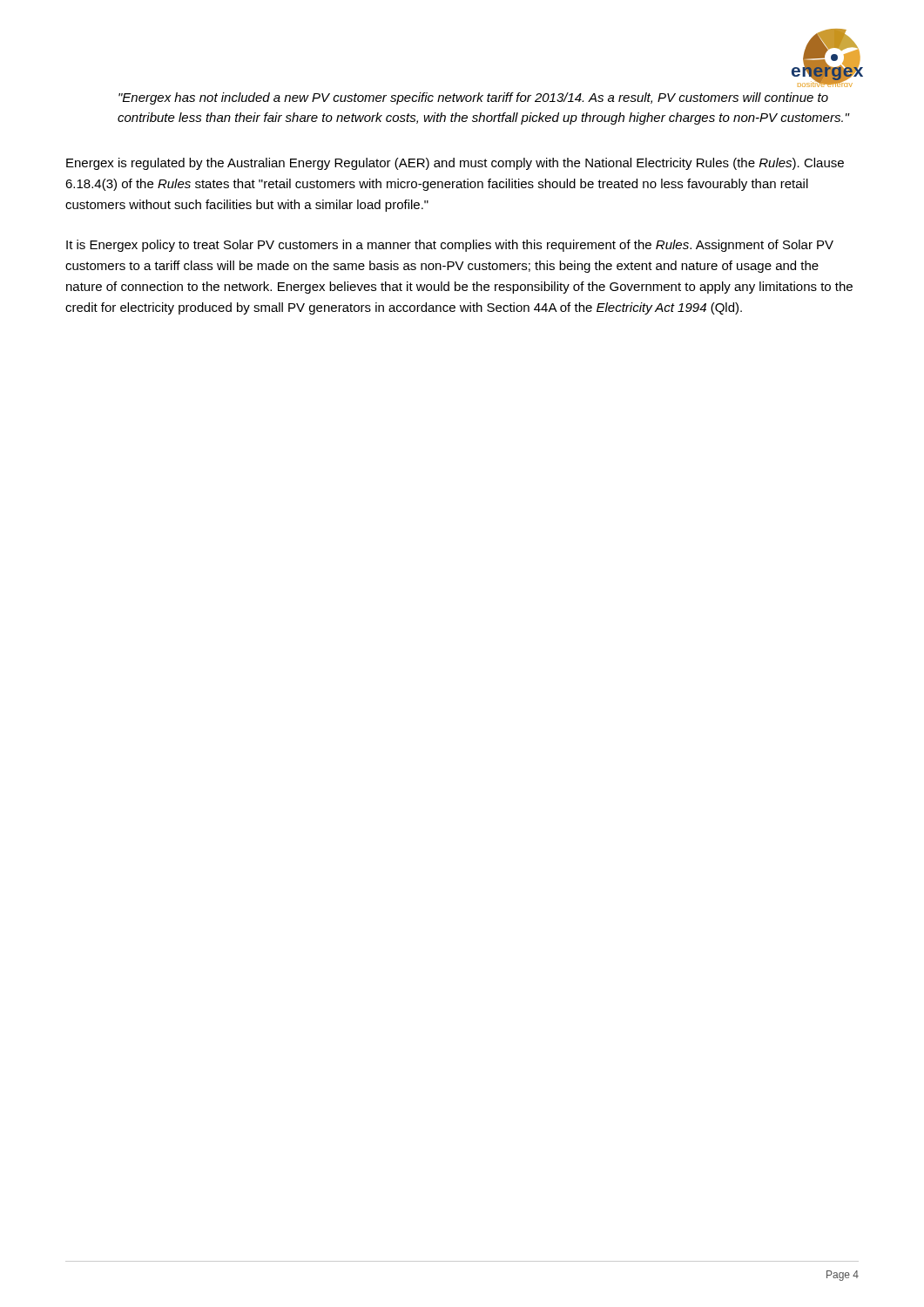This screenshot has height=1307, width=924.
Task: Locate the block of text that opens with "Energex is regulated by"
Action: [x=455, y=183]
